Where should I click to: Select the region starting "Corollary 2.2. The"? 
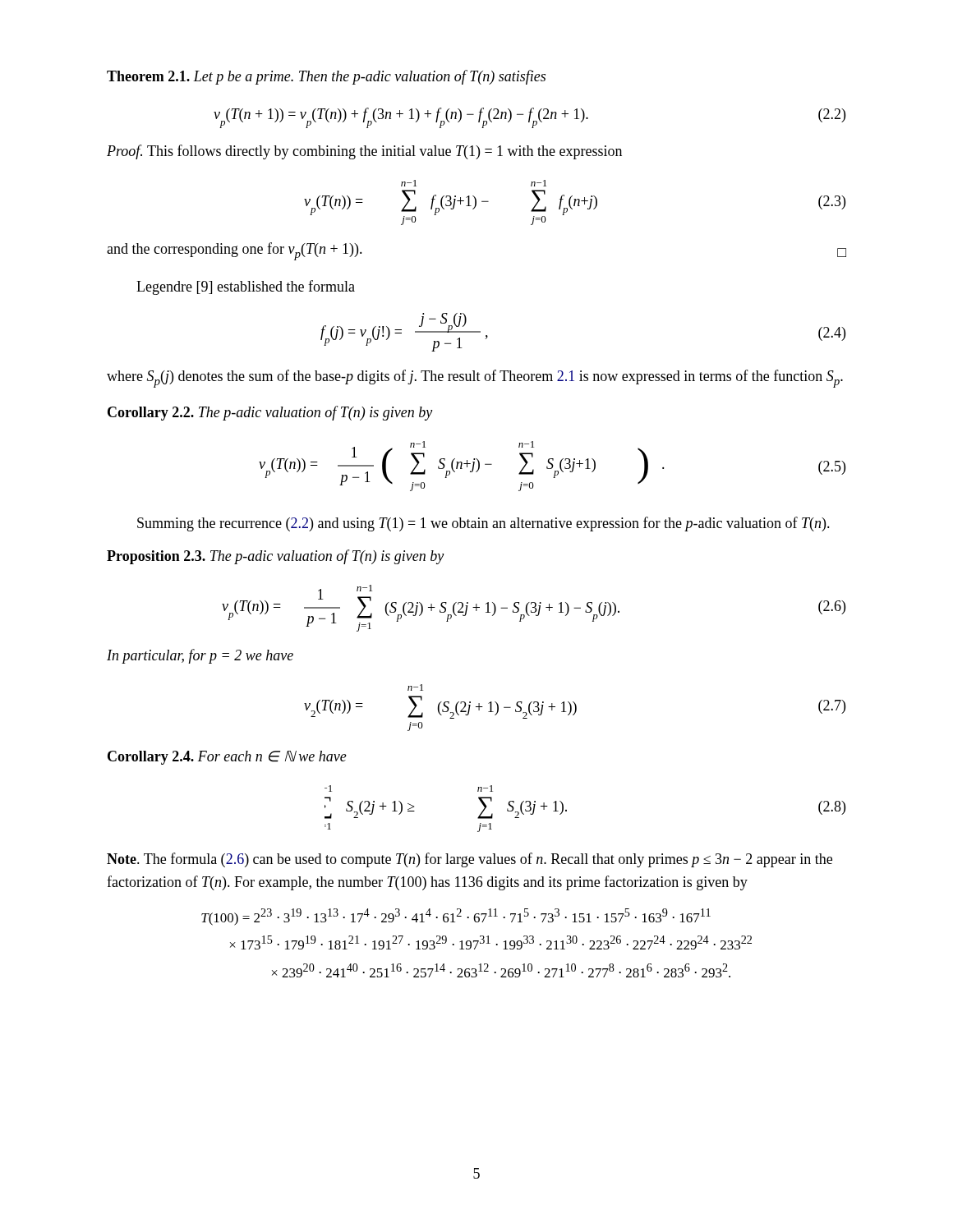pyautogui.click(x=270, y=413)
